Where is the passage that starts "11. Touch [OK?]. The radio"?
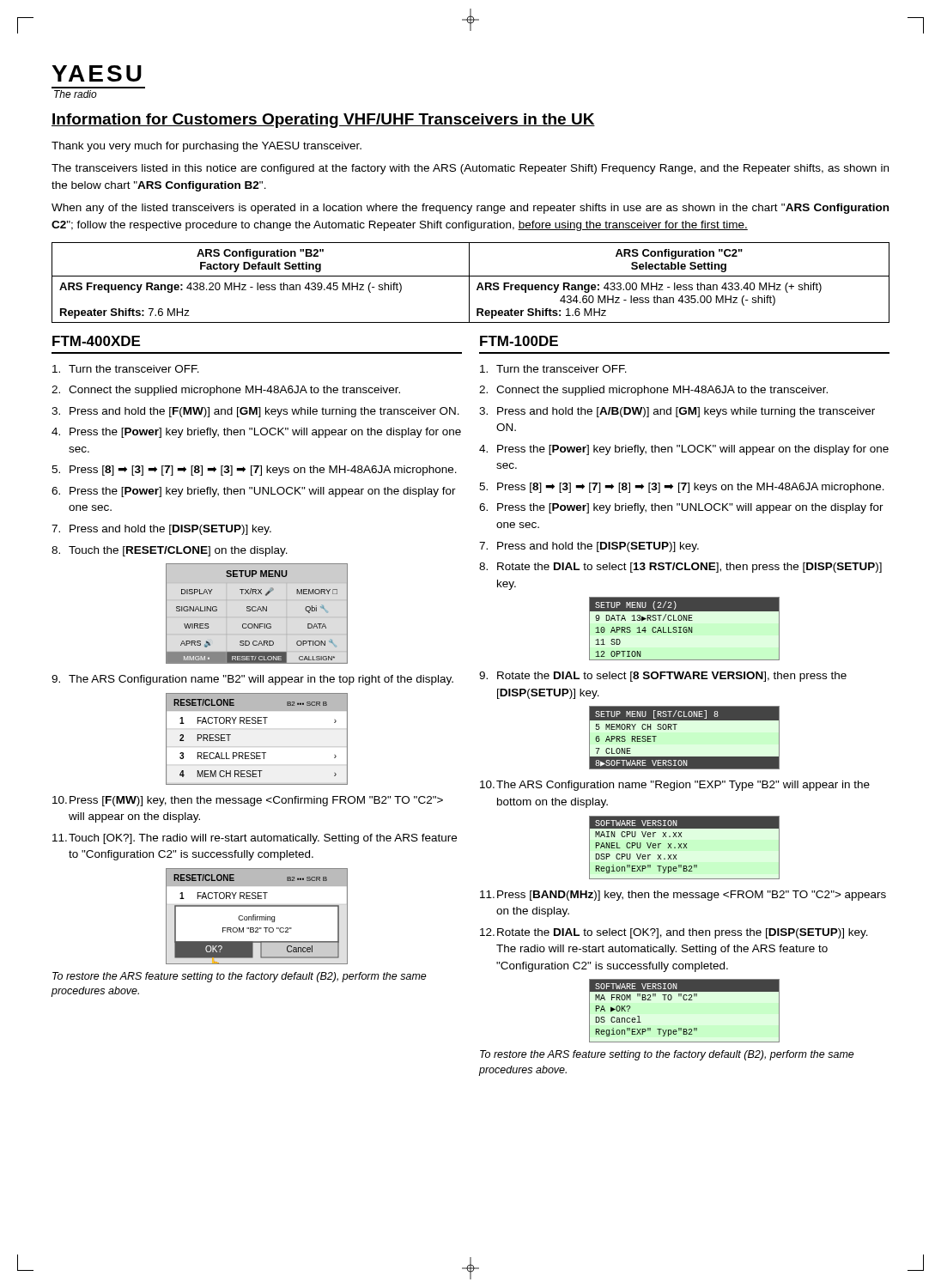 click(x=257, y=846)
